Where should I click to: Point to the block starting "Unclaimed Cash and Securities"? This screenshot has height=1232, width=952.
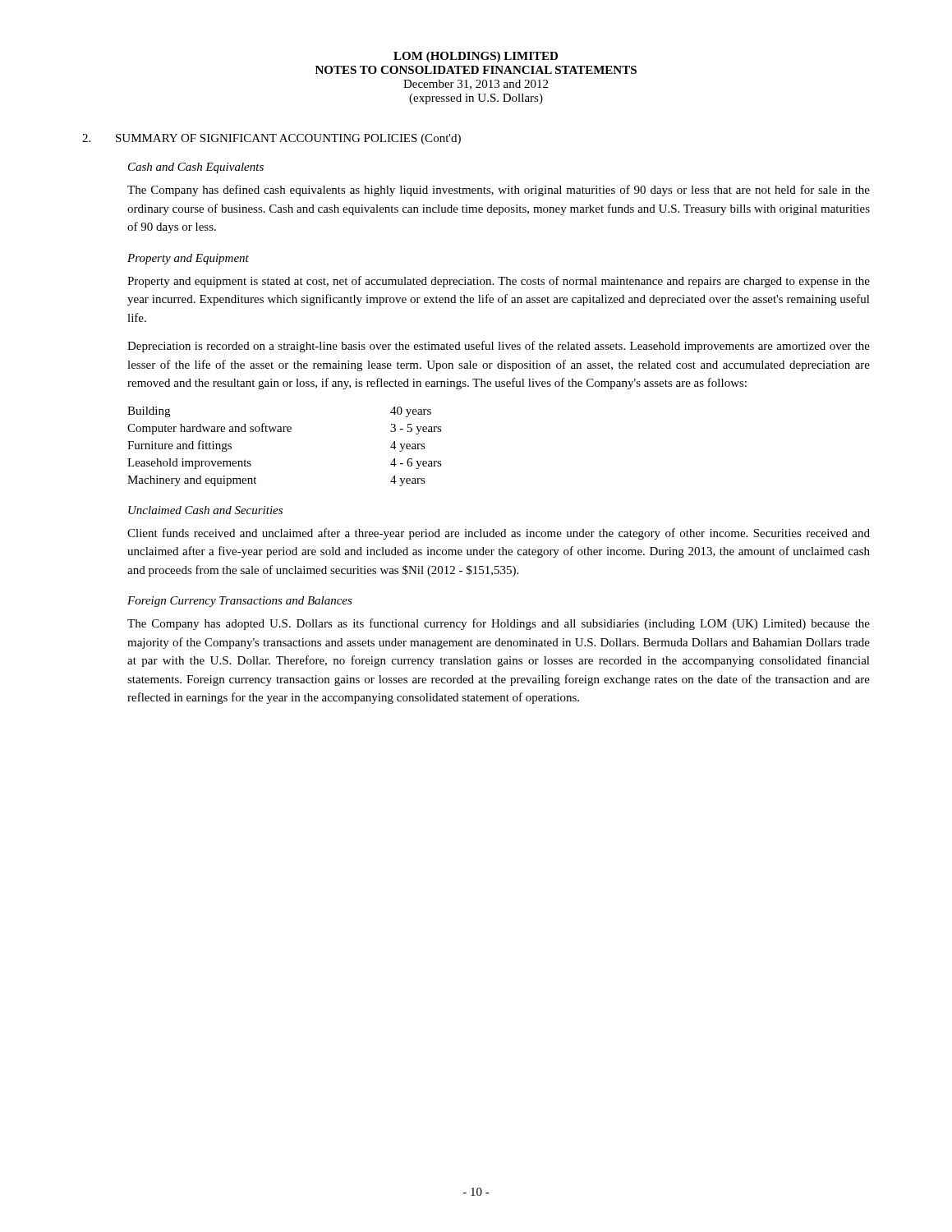click(x=205, y=510)
